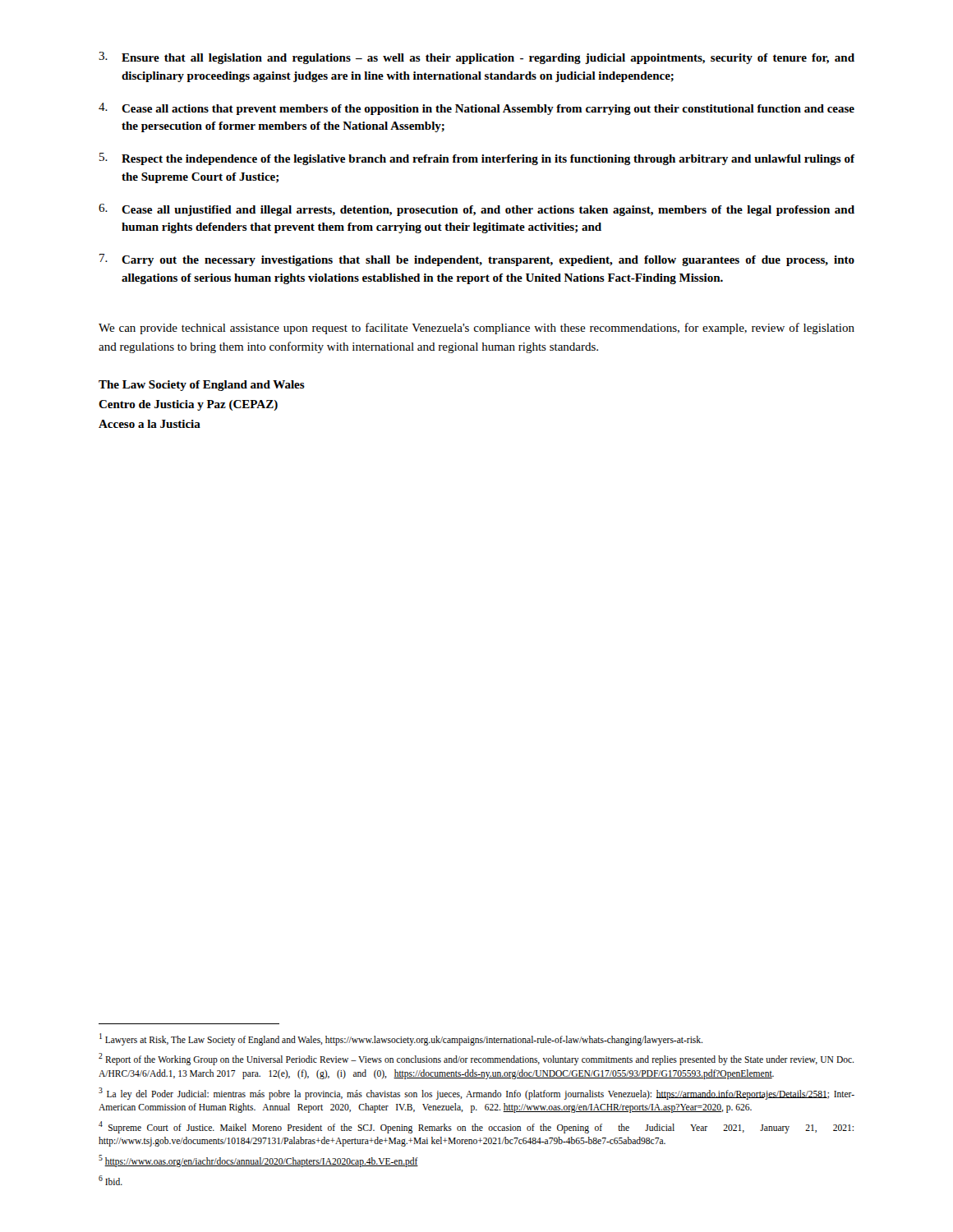
Task: Point to the region starting "The Law Society"
Action: [202, 404]
